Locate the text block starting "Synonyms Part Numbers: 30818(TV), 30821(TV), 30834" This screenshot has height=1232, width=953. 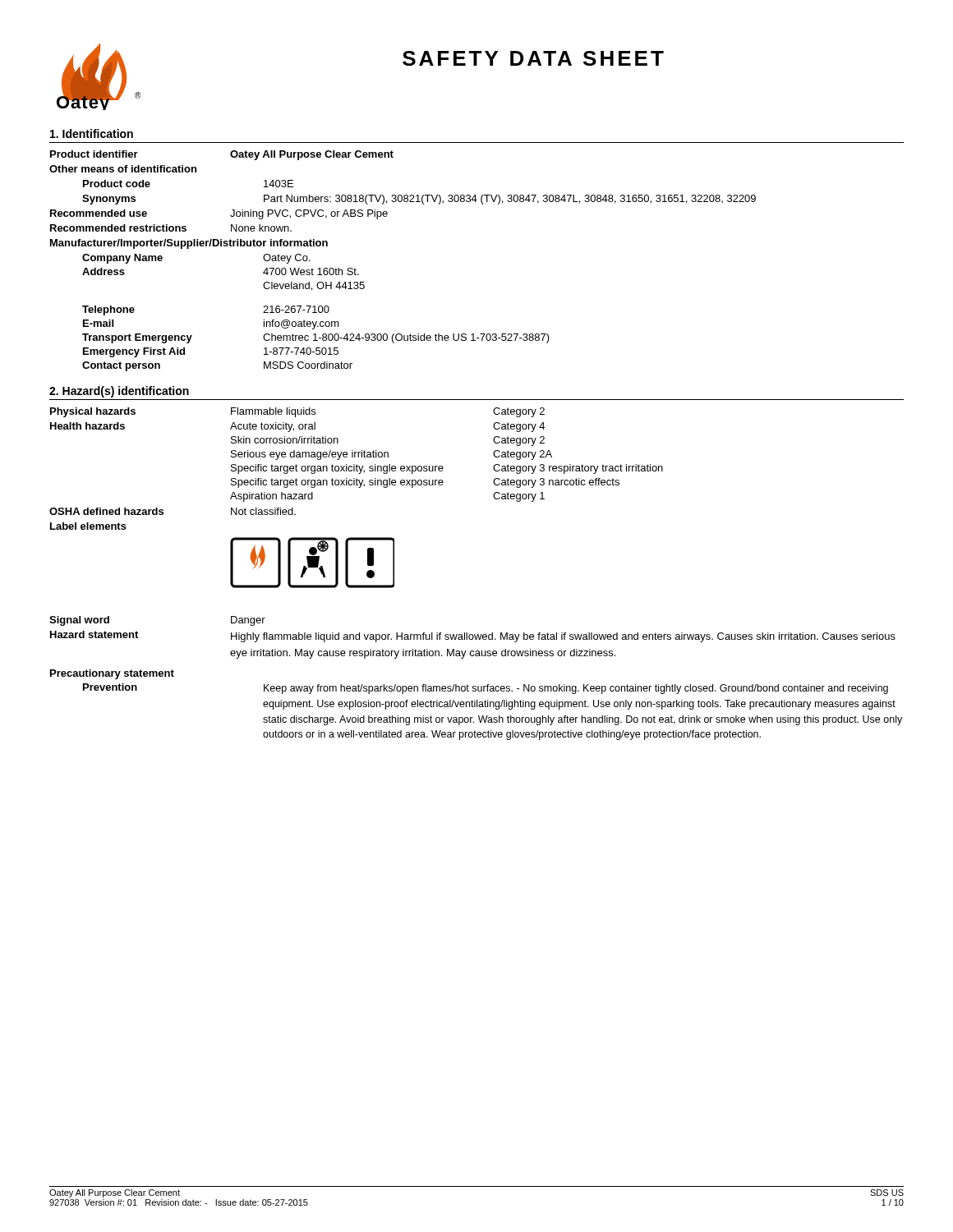point(403,198)
